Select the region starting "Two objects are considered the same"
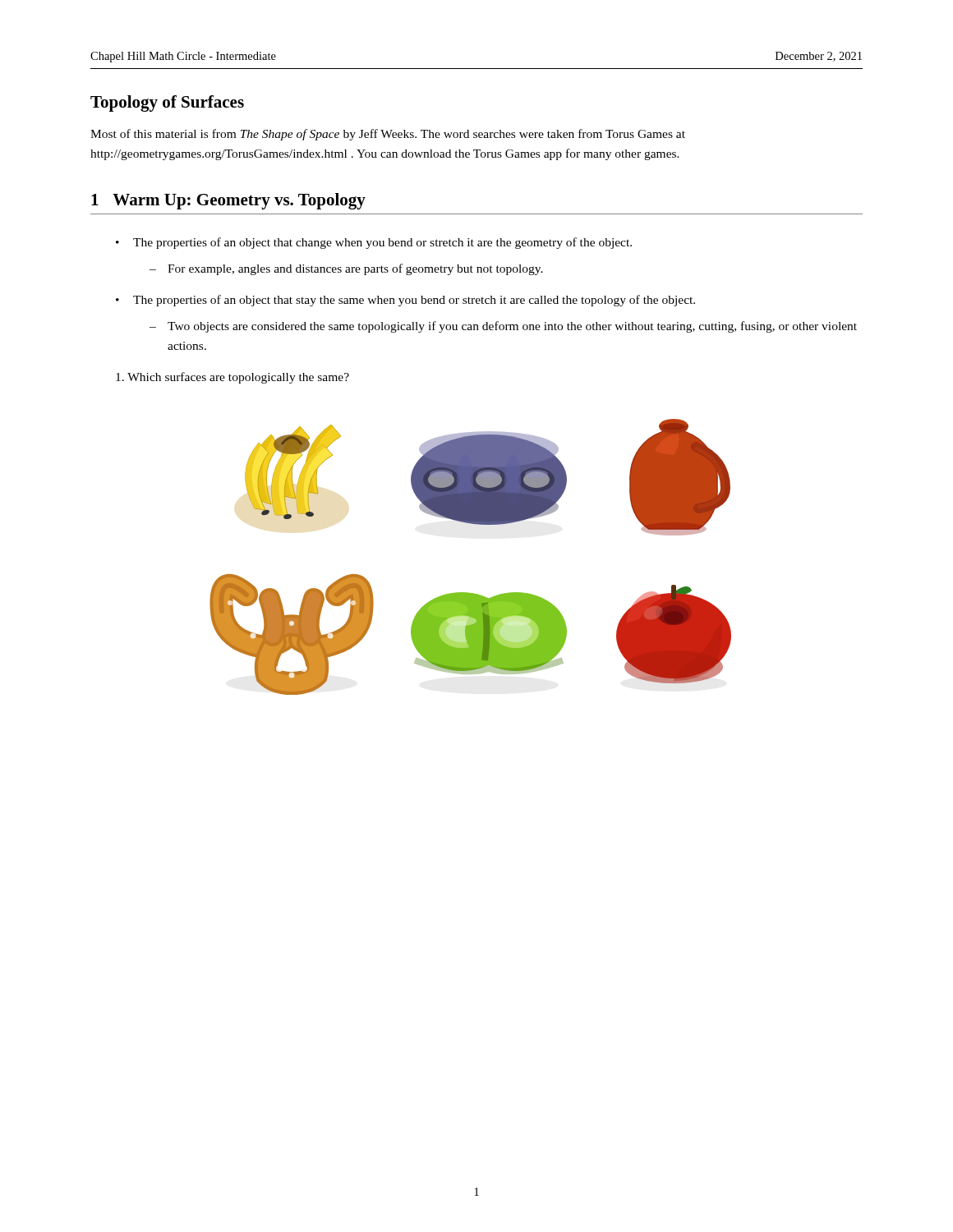The width and height of the screenshot is (953, 1232). pyautogui.click(x=512, y=336)
